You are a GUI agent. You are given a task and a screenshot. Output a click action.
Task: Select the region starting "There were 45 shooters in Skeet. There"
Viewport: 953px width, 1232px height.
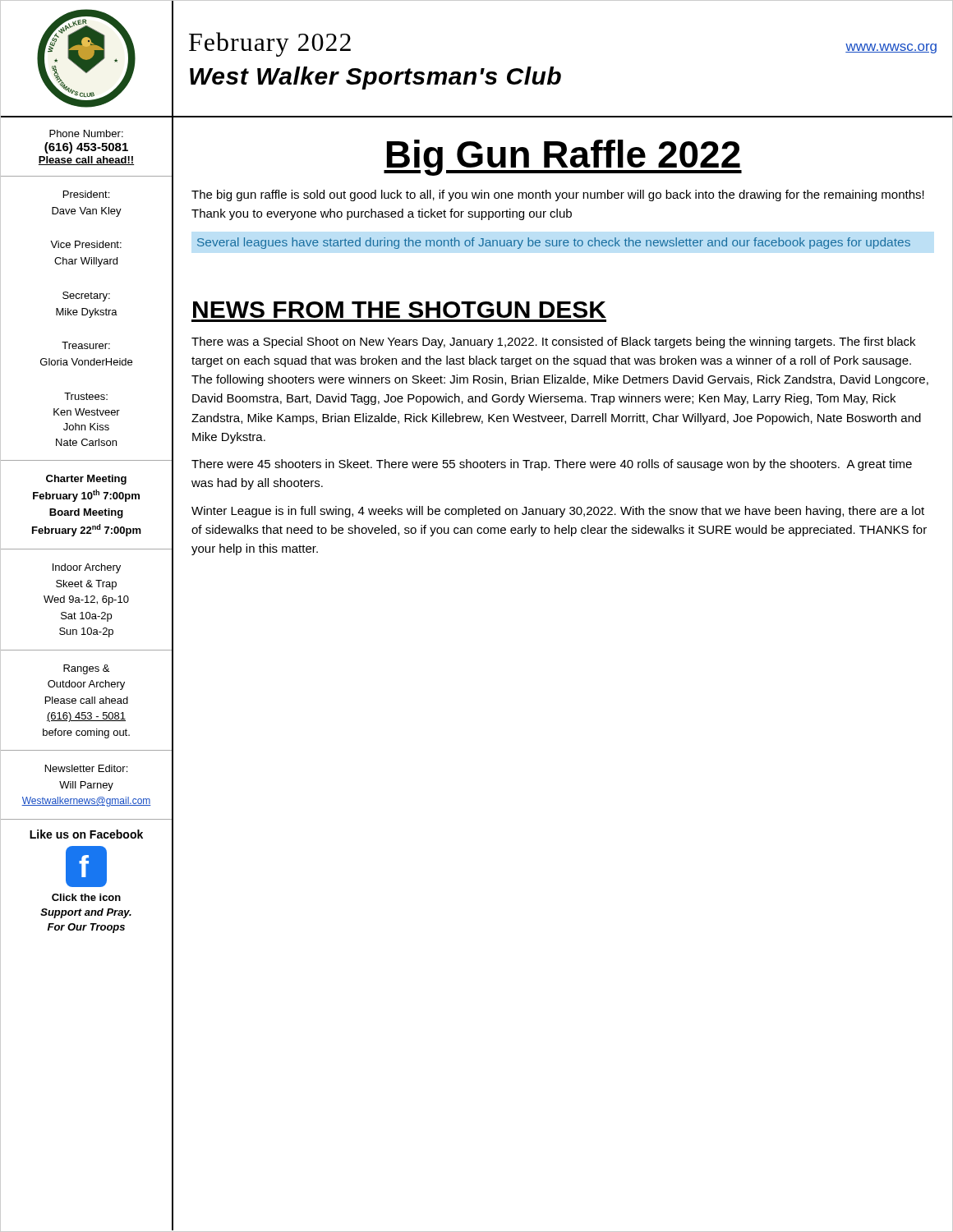pyautogui.click(x=552, y=473)
